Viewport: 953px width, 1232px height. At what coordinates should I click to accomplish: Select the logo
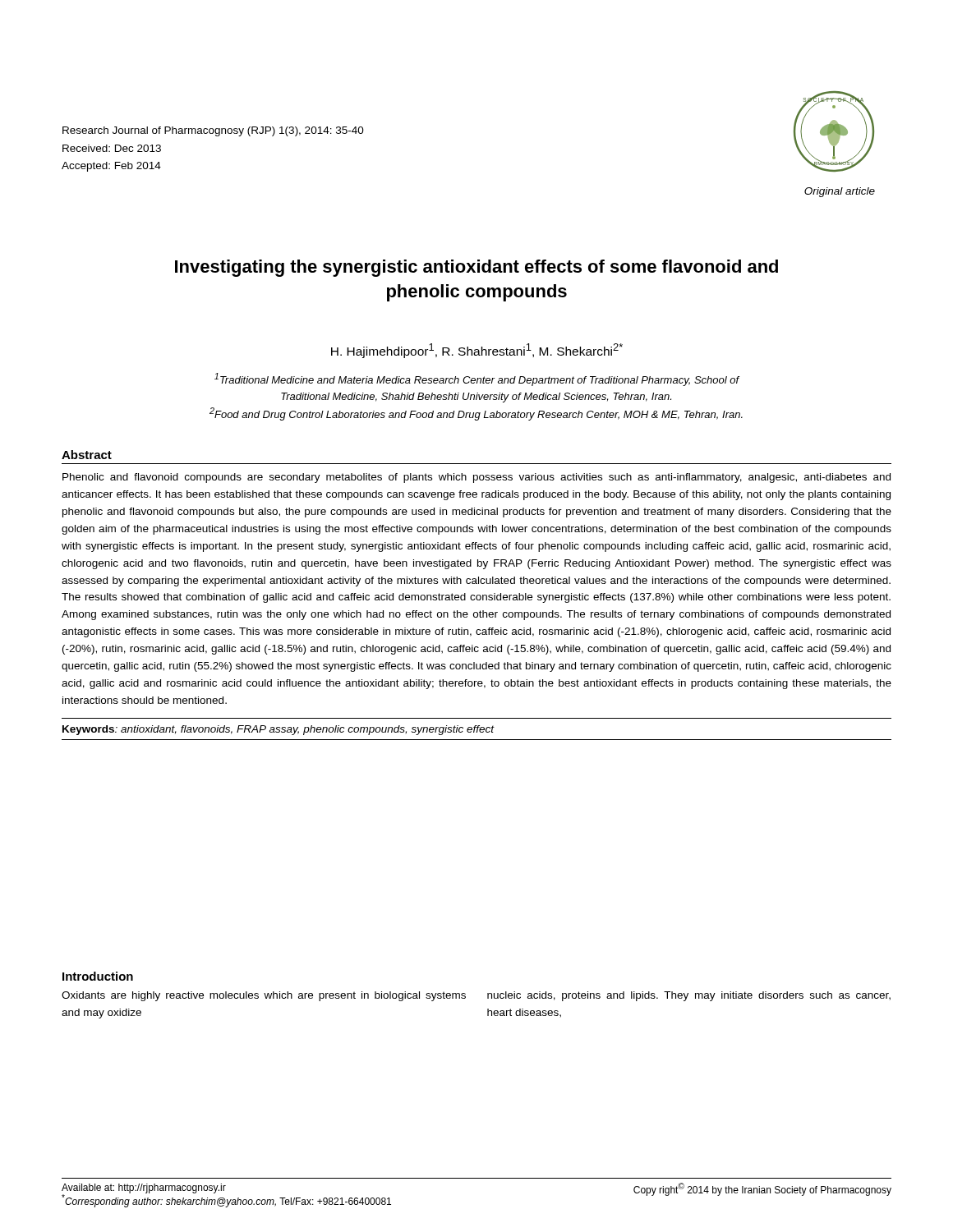click(x=834, y=131)
